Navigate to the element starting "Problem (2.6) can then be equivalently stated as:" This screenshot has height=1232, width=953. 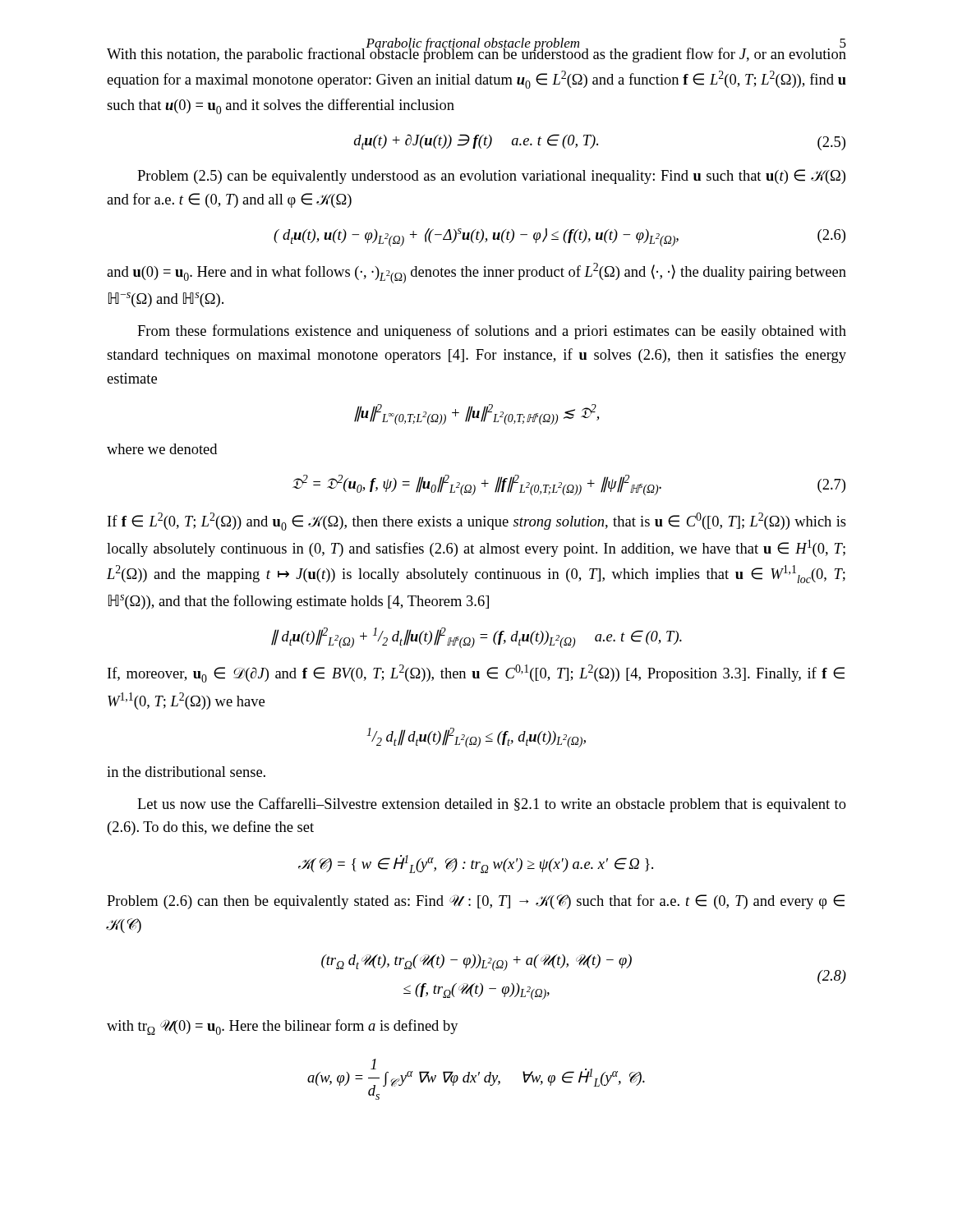pyautogui.click(x=476, y=913)
